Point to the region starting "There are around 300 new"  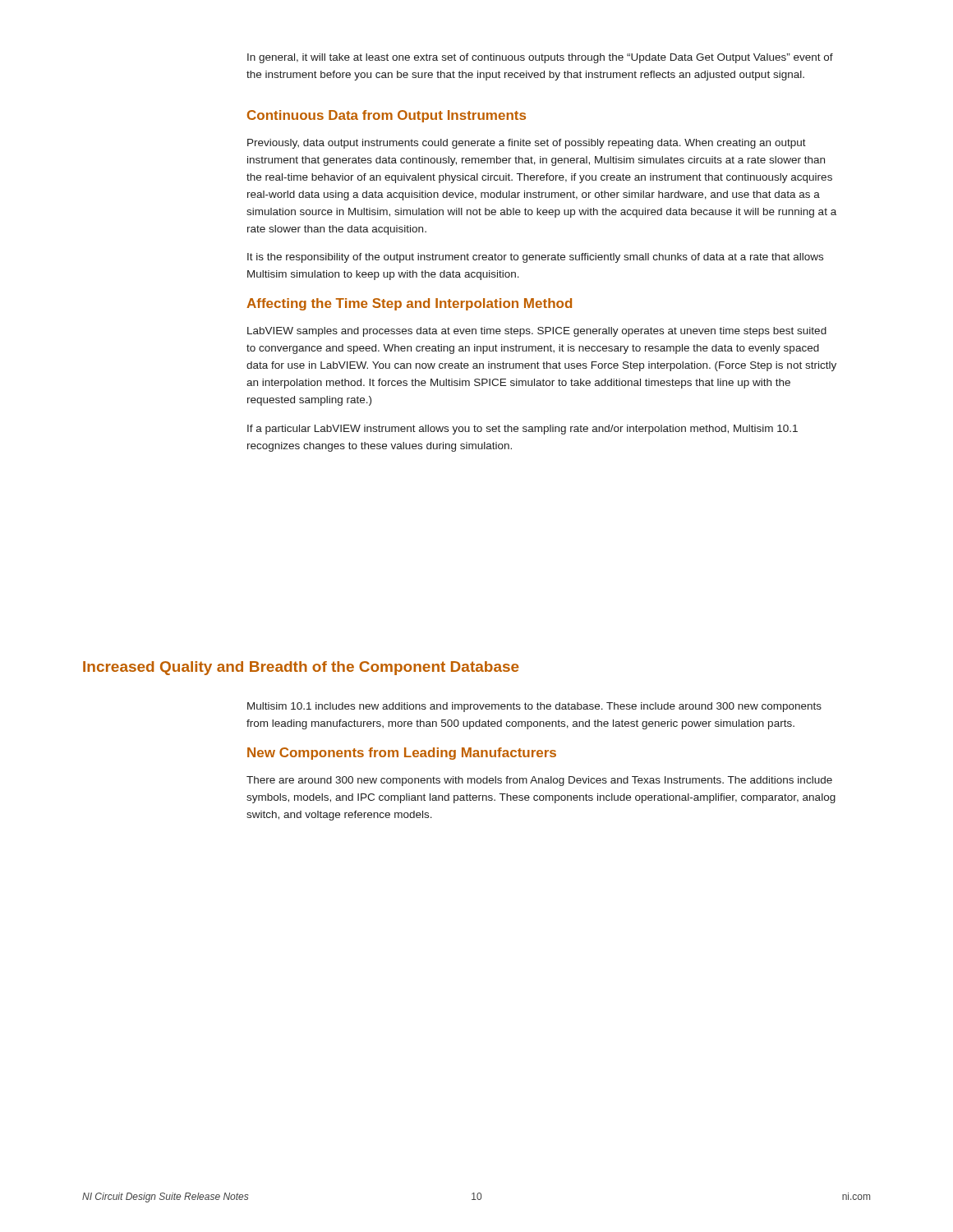pyautogui.click(x=541, y=797)
